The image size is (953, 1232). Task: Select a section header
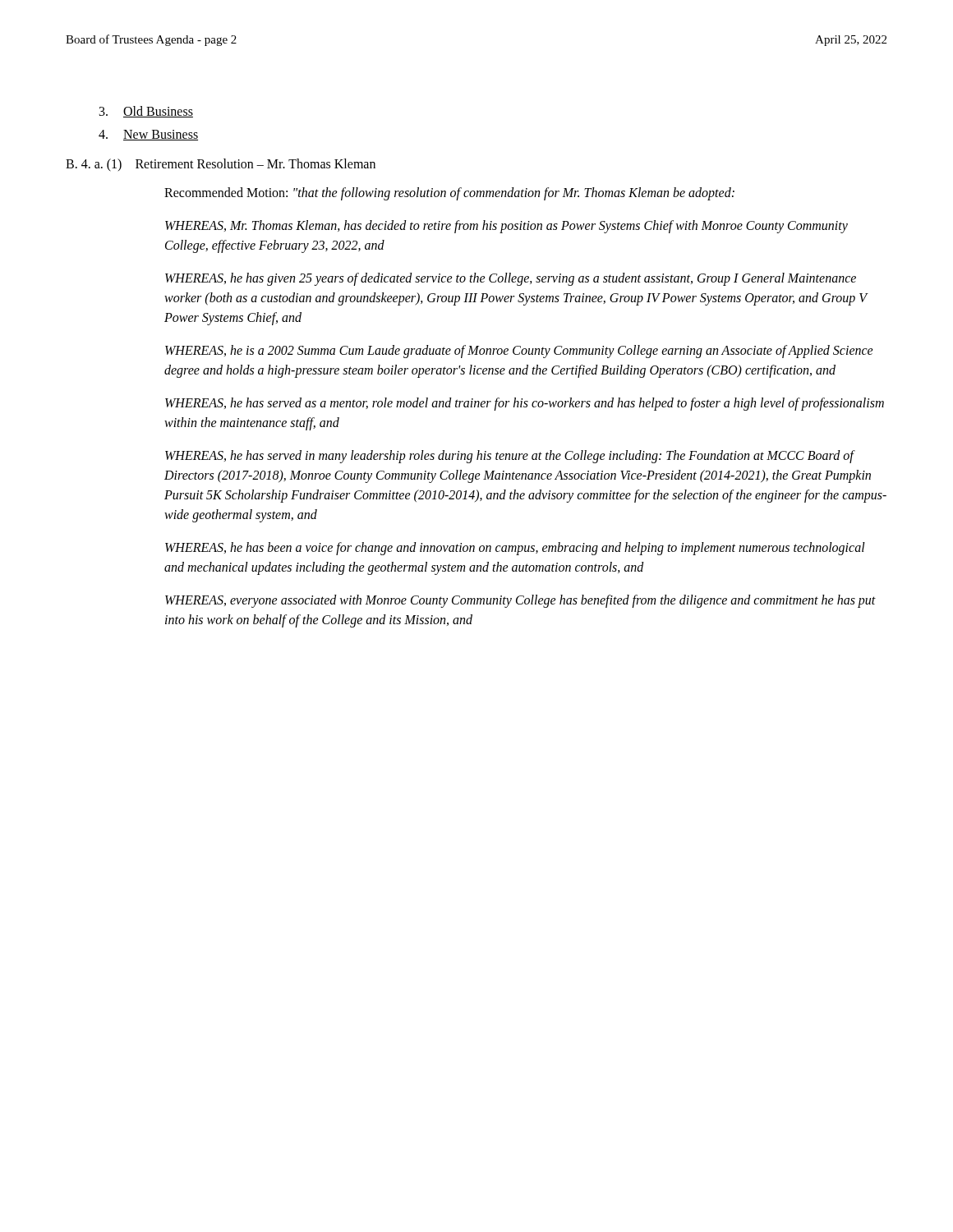coord(221,164)
